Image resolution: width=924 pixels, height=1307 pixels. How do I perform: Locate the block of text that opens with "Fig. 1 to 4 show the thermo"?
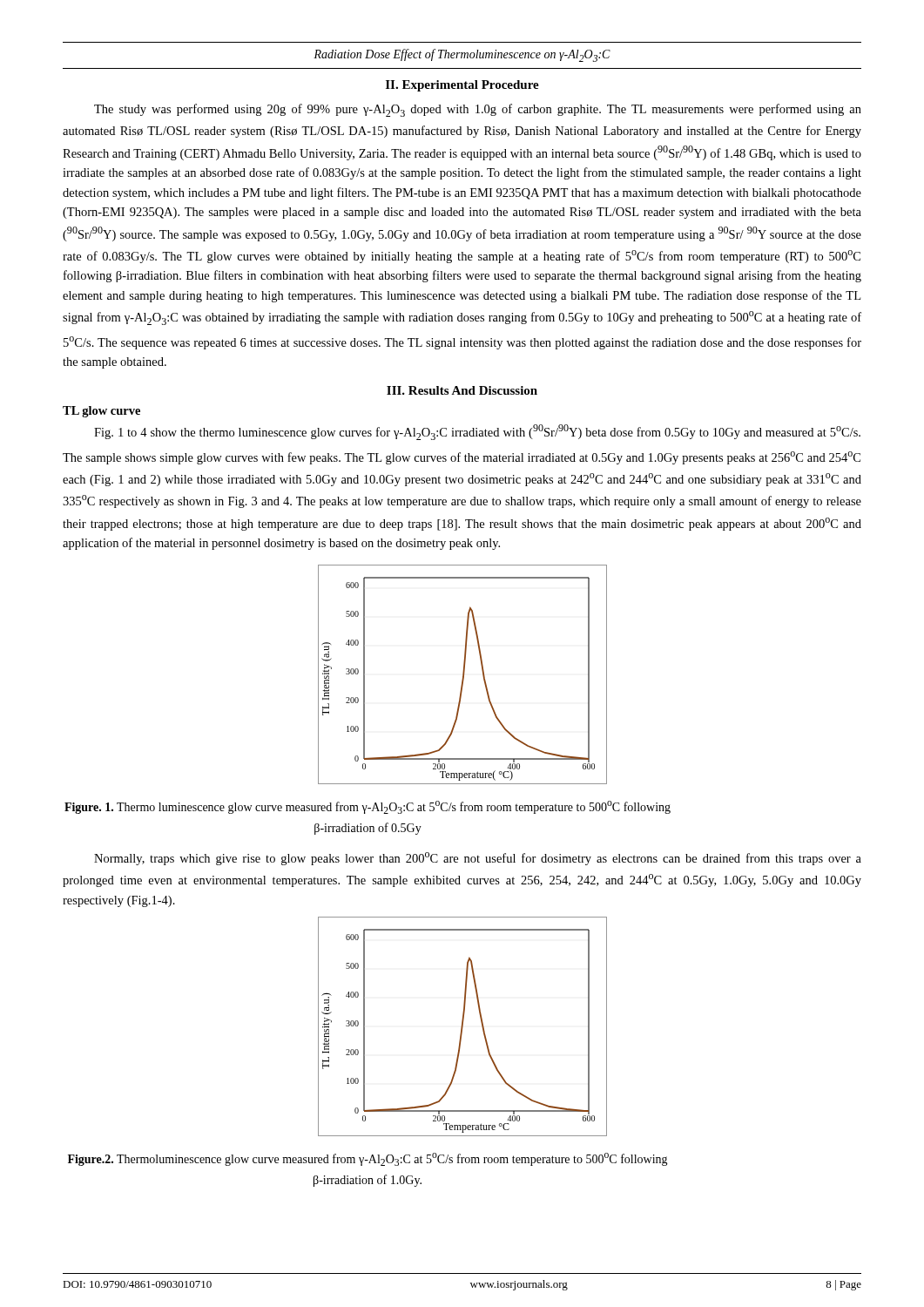462,486
